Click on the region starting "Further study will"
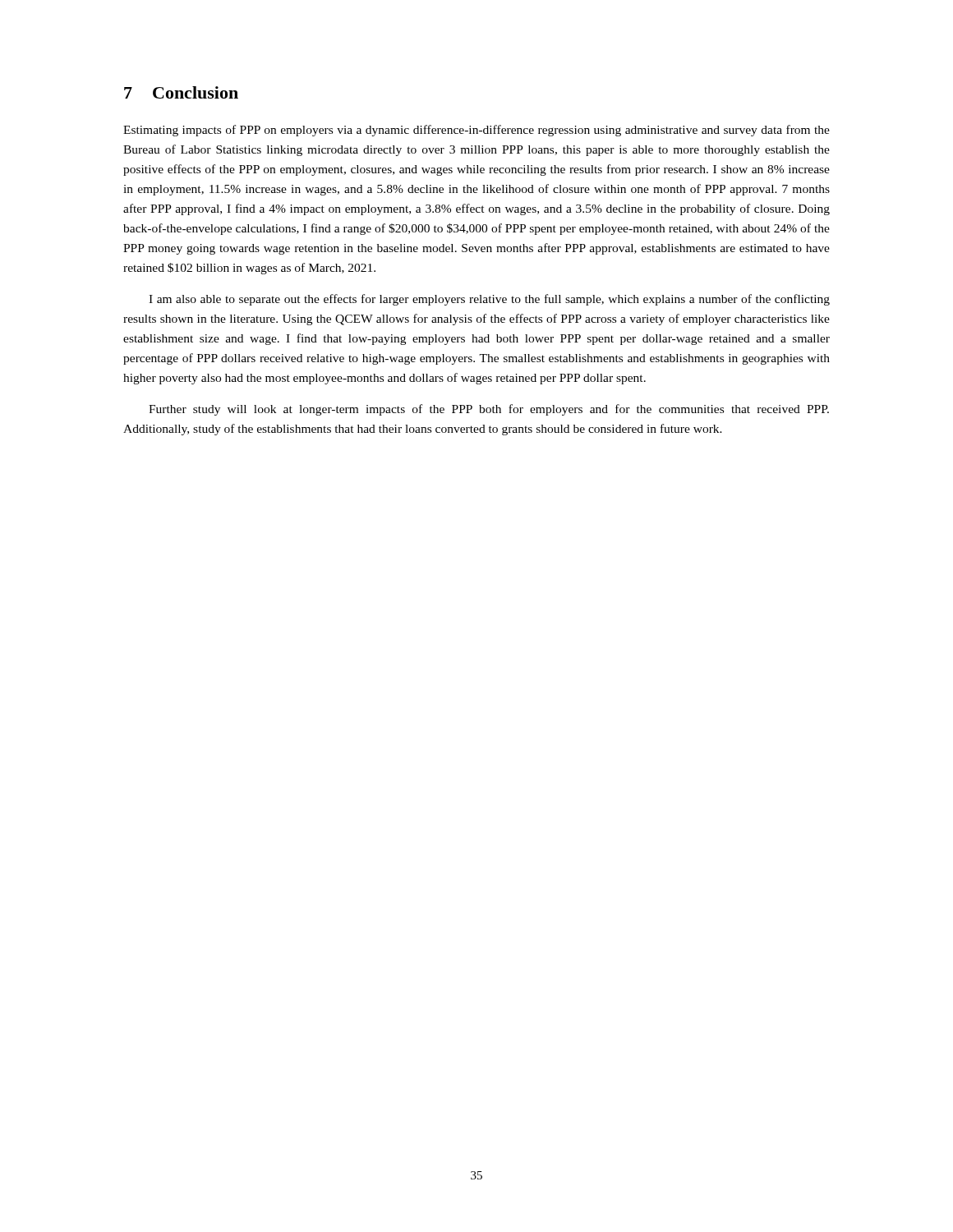The width and height of the screenshot is (953, 1232). point(476,419)
